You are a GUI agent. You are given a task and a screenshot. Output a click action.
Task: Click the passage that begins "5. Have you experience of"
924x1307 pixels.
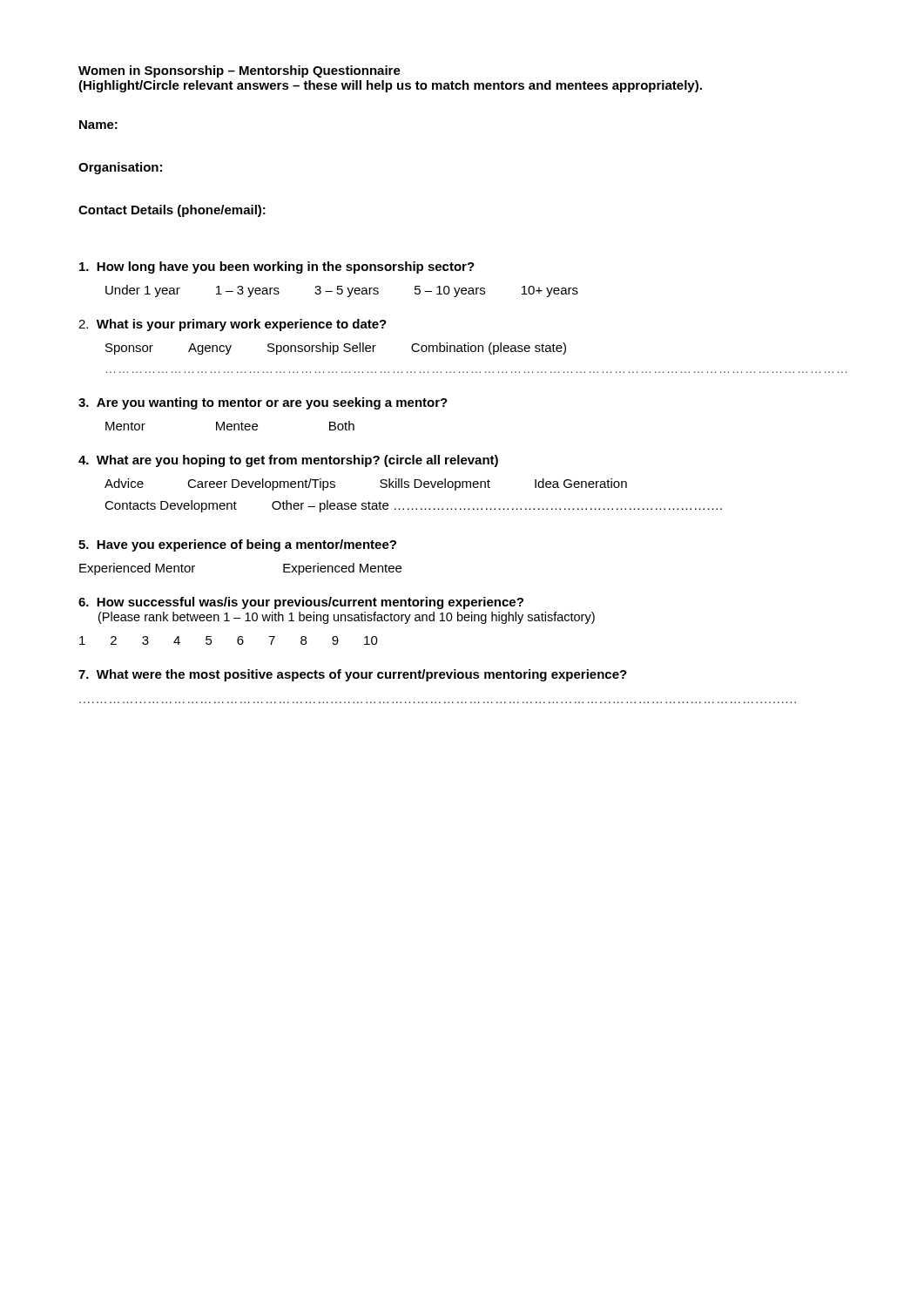(237, 545)
